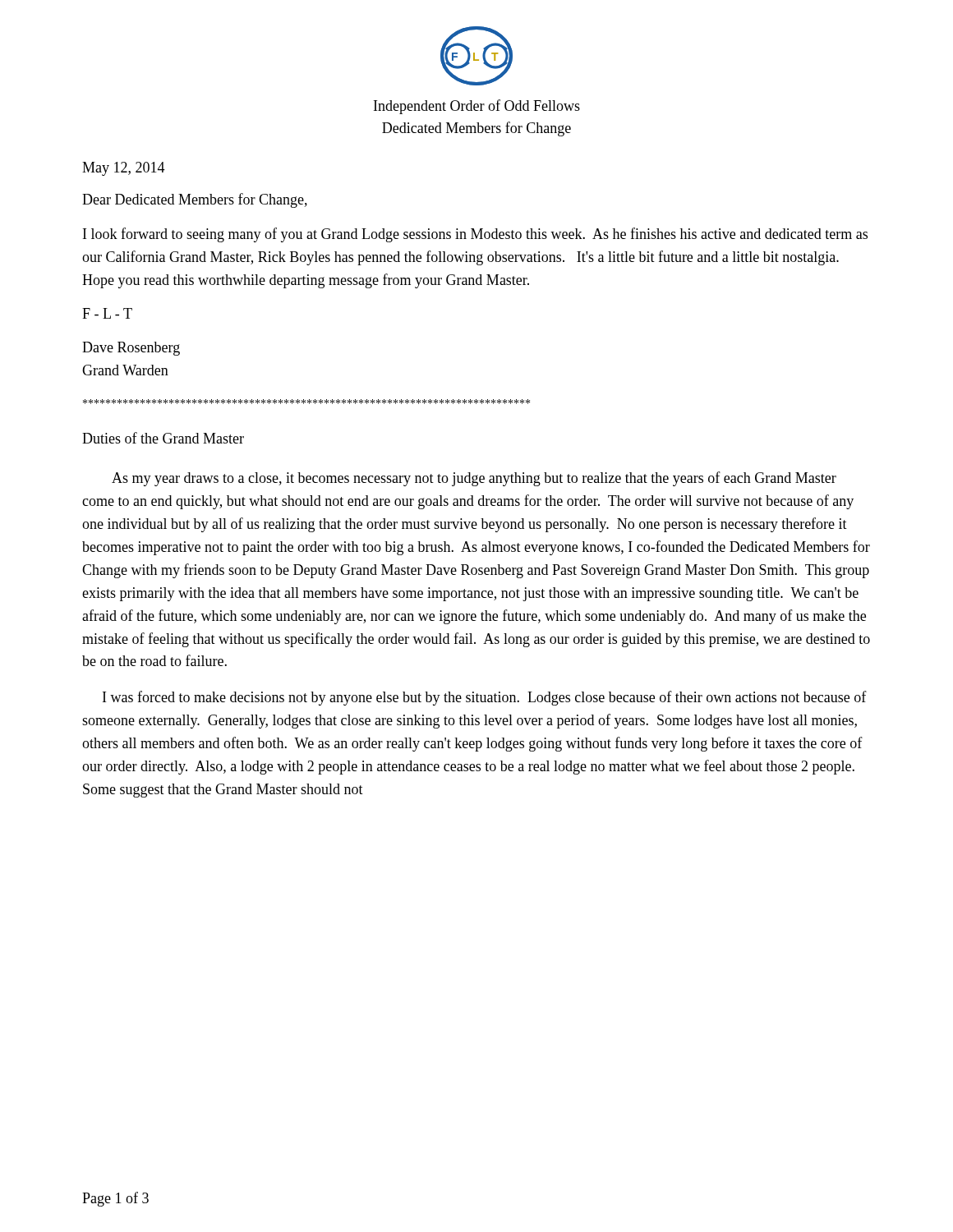Click on the text starting "I was forced to make decisions"

coord(474,743)
